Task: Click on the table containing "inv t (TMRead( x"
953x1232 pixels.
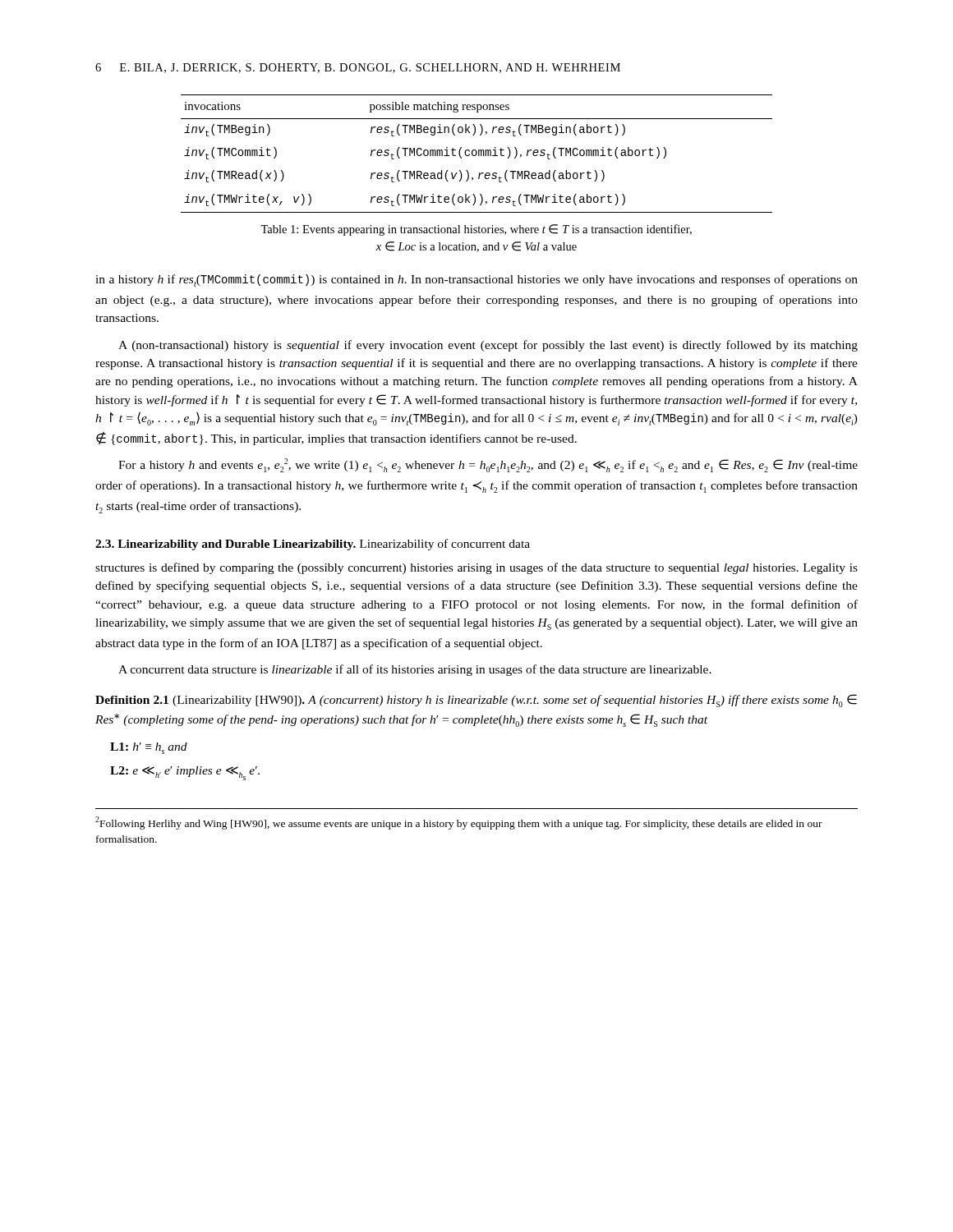Action: (476, 154)
